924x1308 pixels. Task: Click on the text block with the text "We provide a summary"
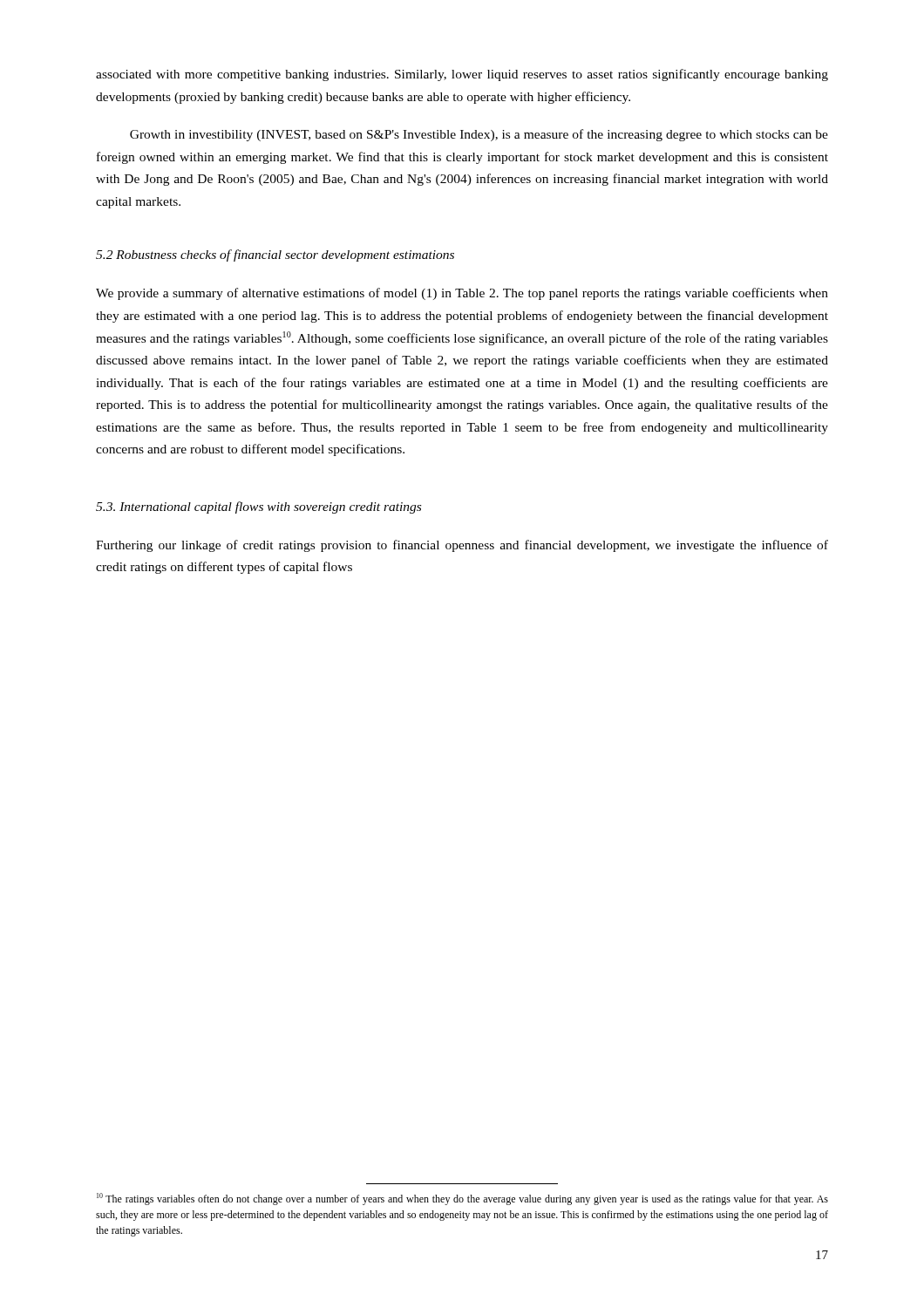point(462,371)
